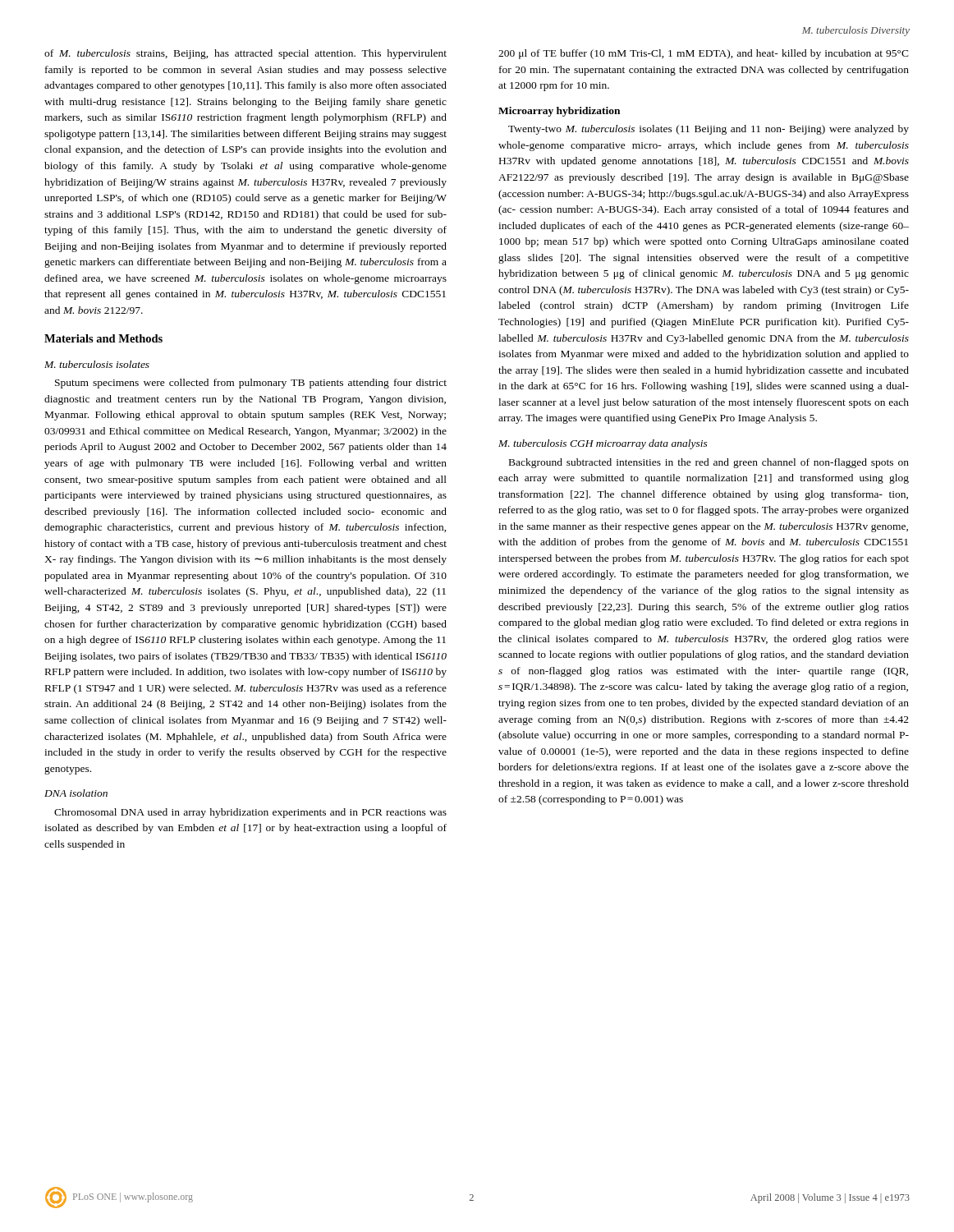954x1232 pixels.
Task: Navigate to the block starting "200 μl of TE buffer (10"
Action: (704, 69)
